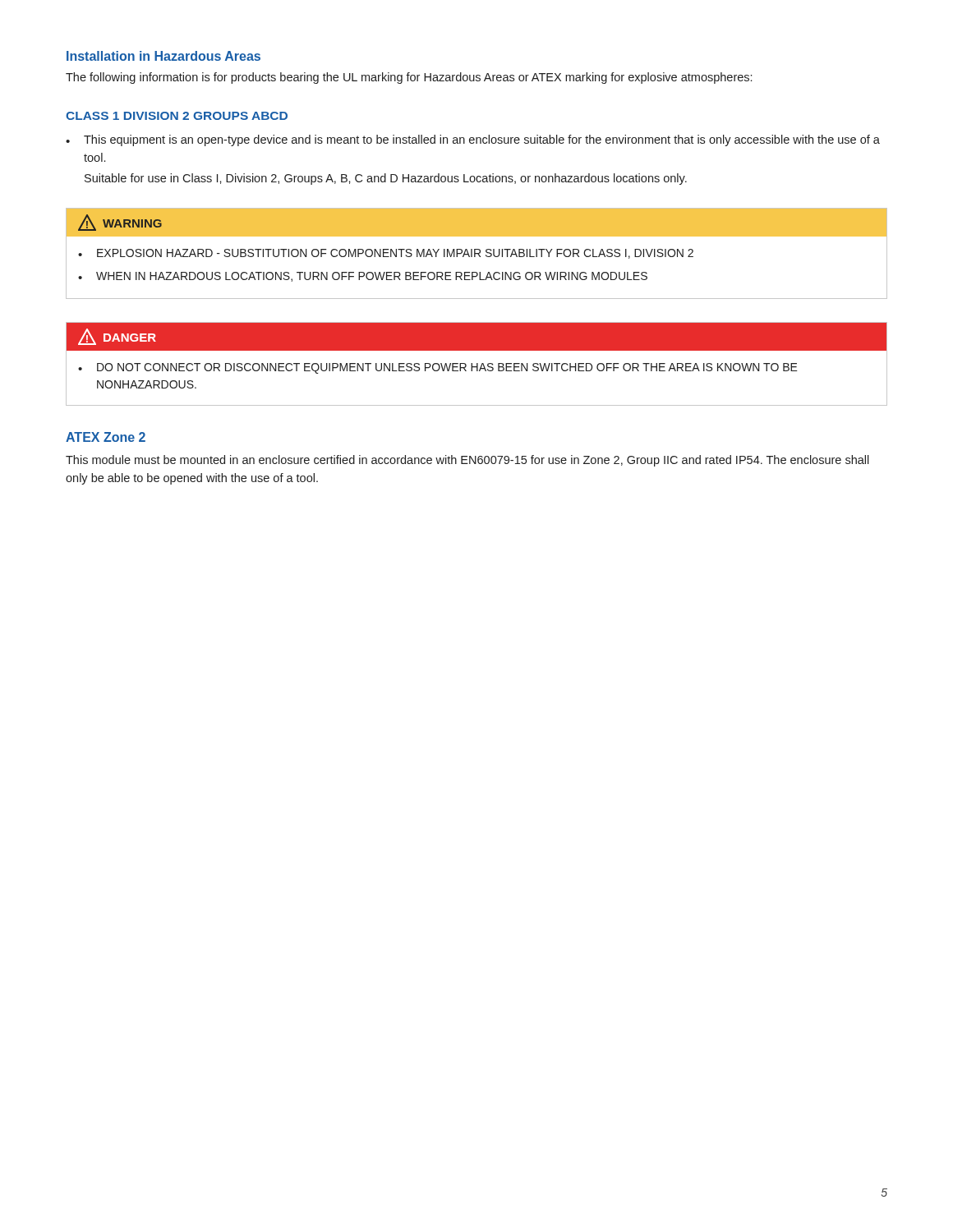Find the section header on this page that starts "! DANGER • DO"

tap(476, 364)
